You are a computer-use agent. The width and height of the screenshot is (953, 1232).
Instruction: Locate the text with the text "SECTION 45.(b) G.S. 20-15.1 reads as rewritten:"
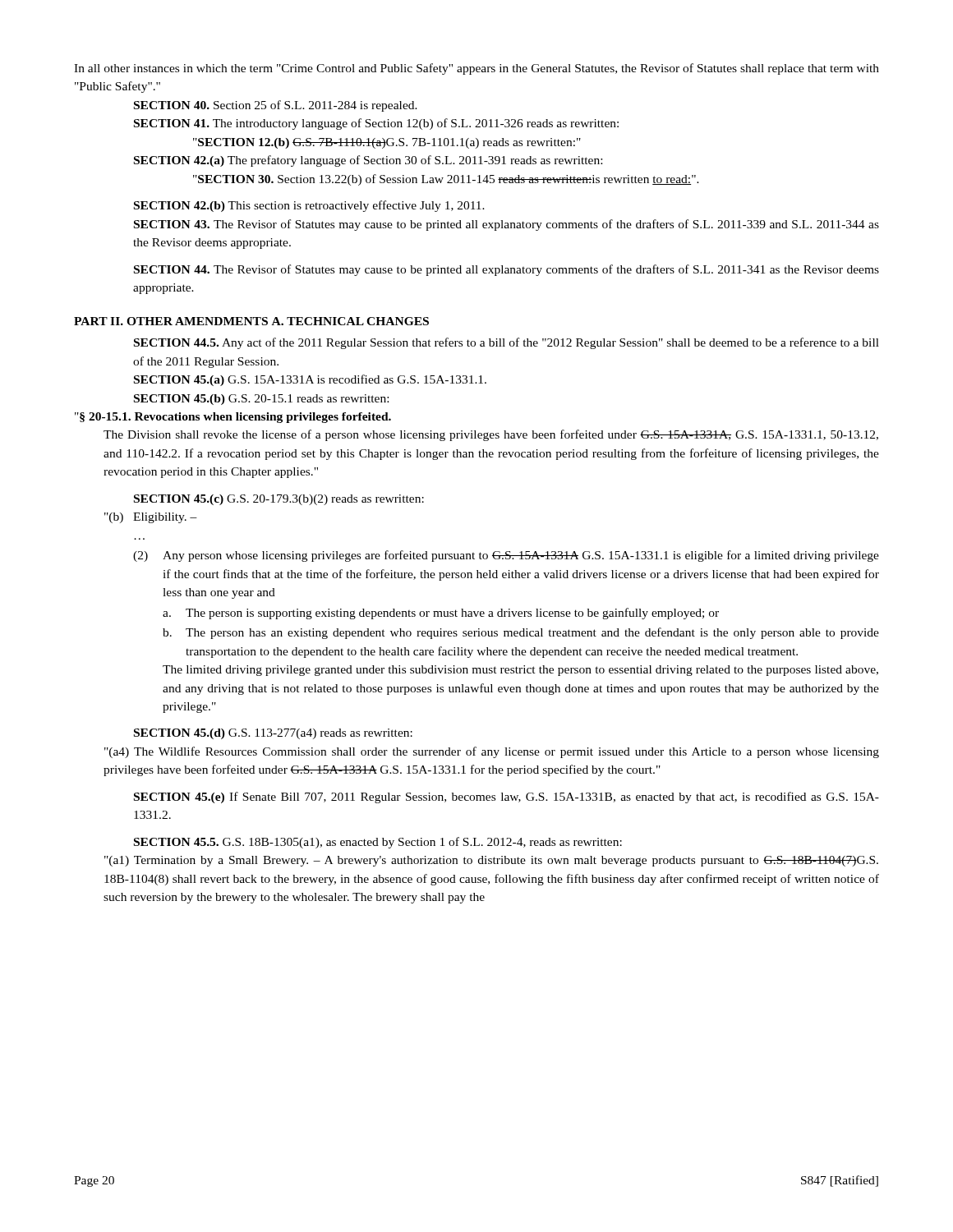[261, 400]
